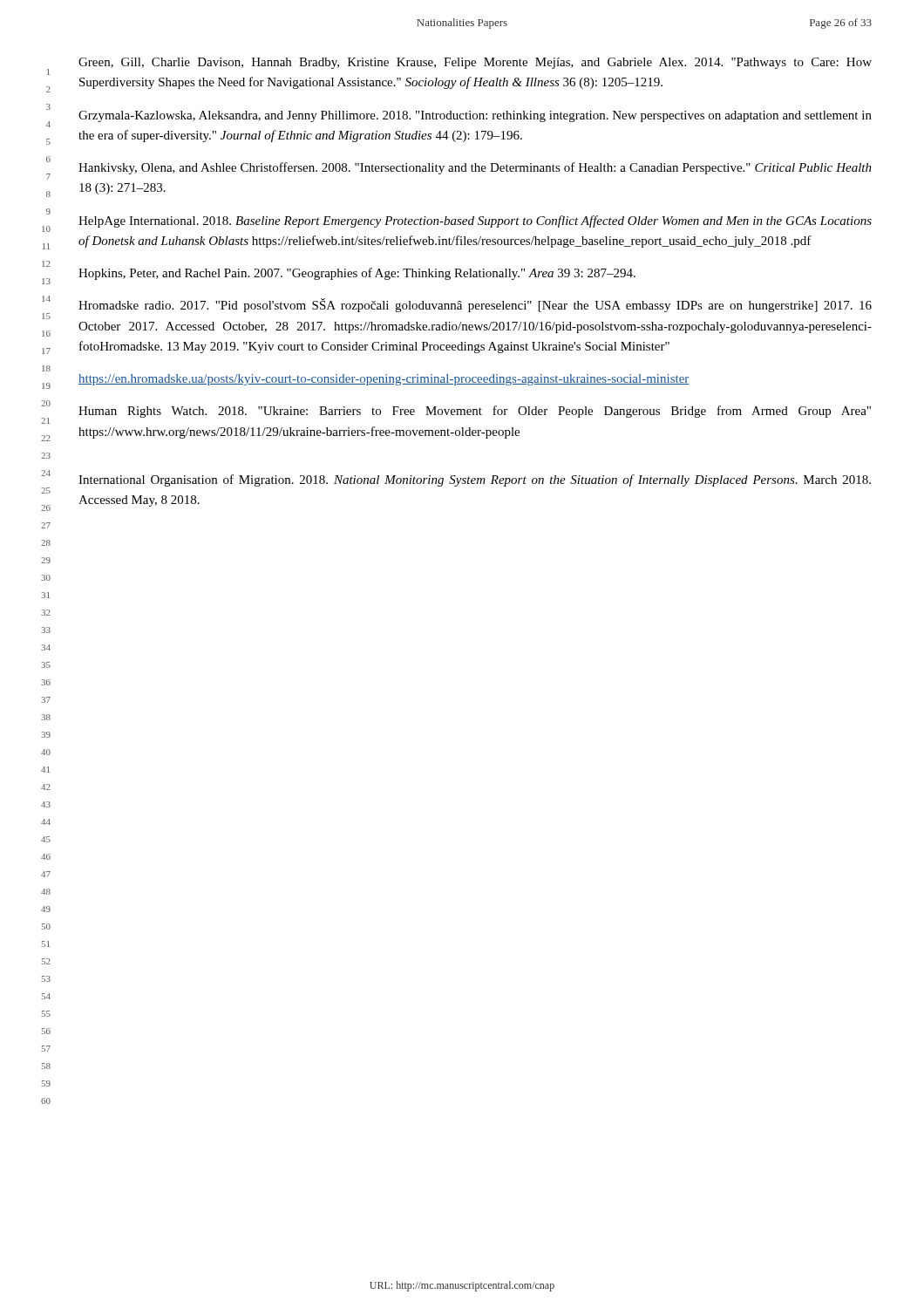The image size is (924, 1308).
Task: Select the text block starting "Hopkins, Peter, and Rachel Pain. 2007. "Geographies of"
Action: click(x=357, y=273)
